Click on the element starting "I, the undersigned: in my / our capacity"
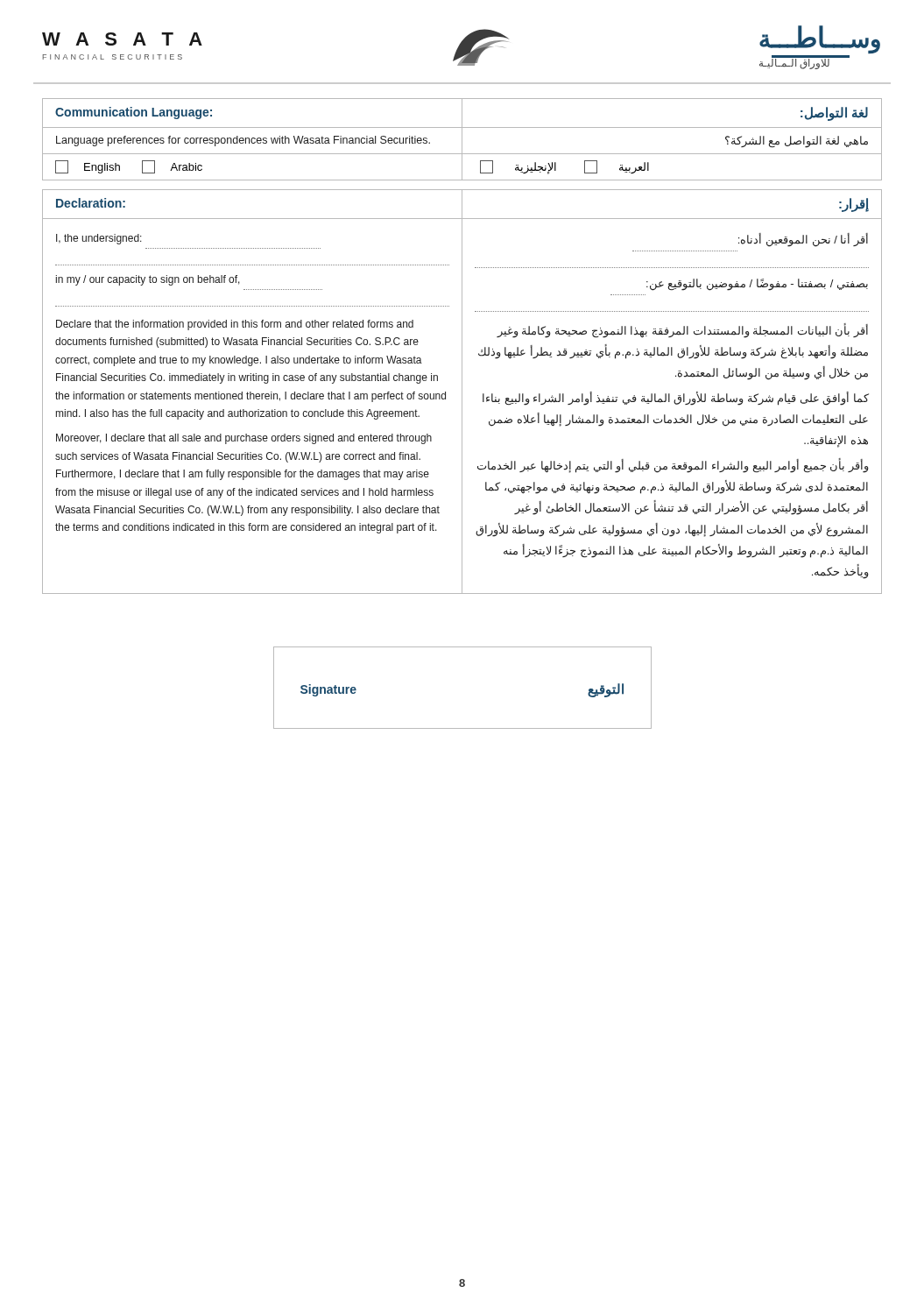Viewport: 924px width, 1314px height. (462, 406)
